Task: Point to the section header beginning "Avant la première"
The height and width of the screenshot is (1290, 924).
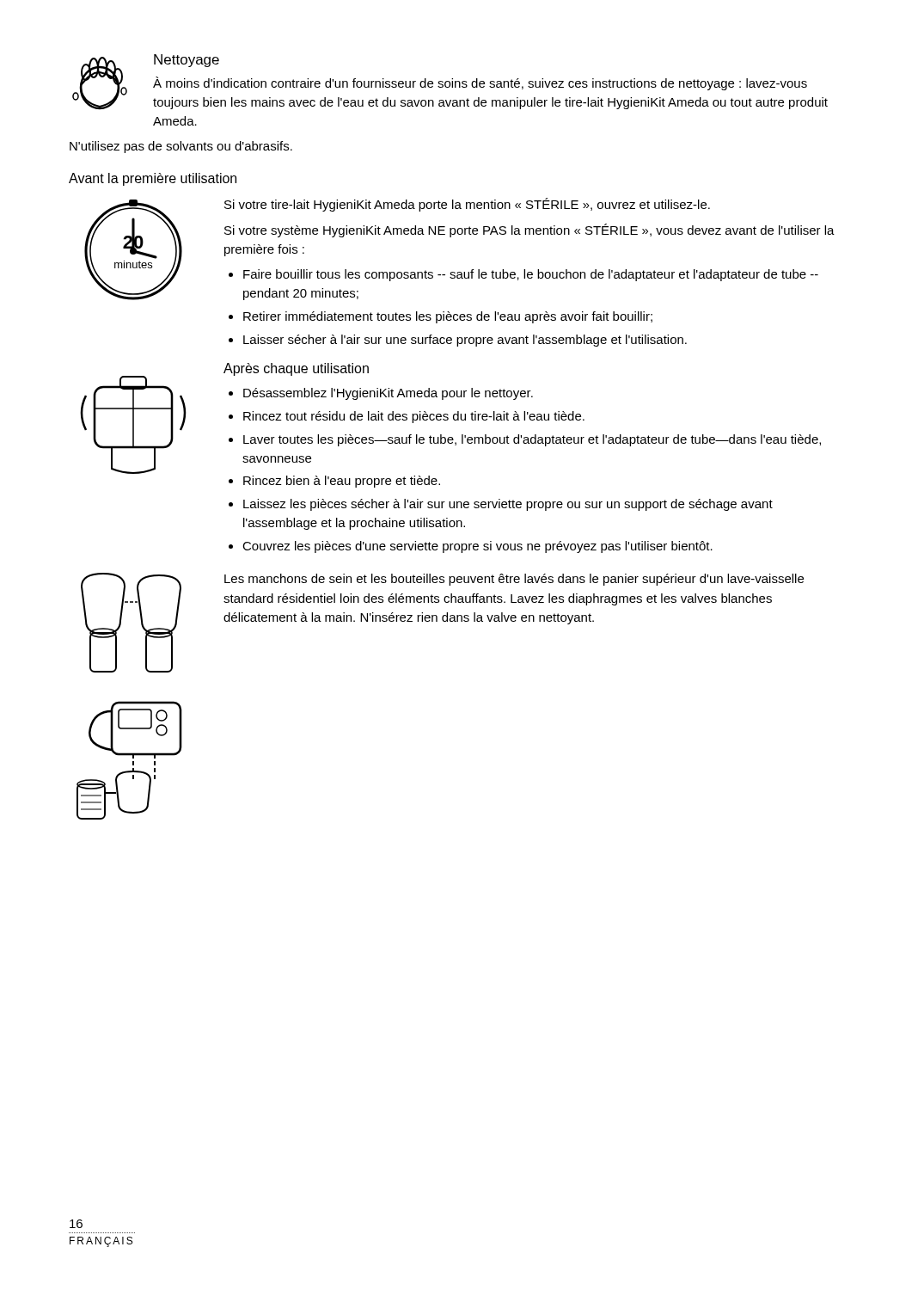Action: 153,178
